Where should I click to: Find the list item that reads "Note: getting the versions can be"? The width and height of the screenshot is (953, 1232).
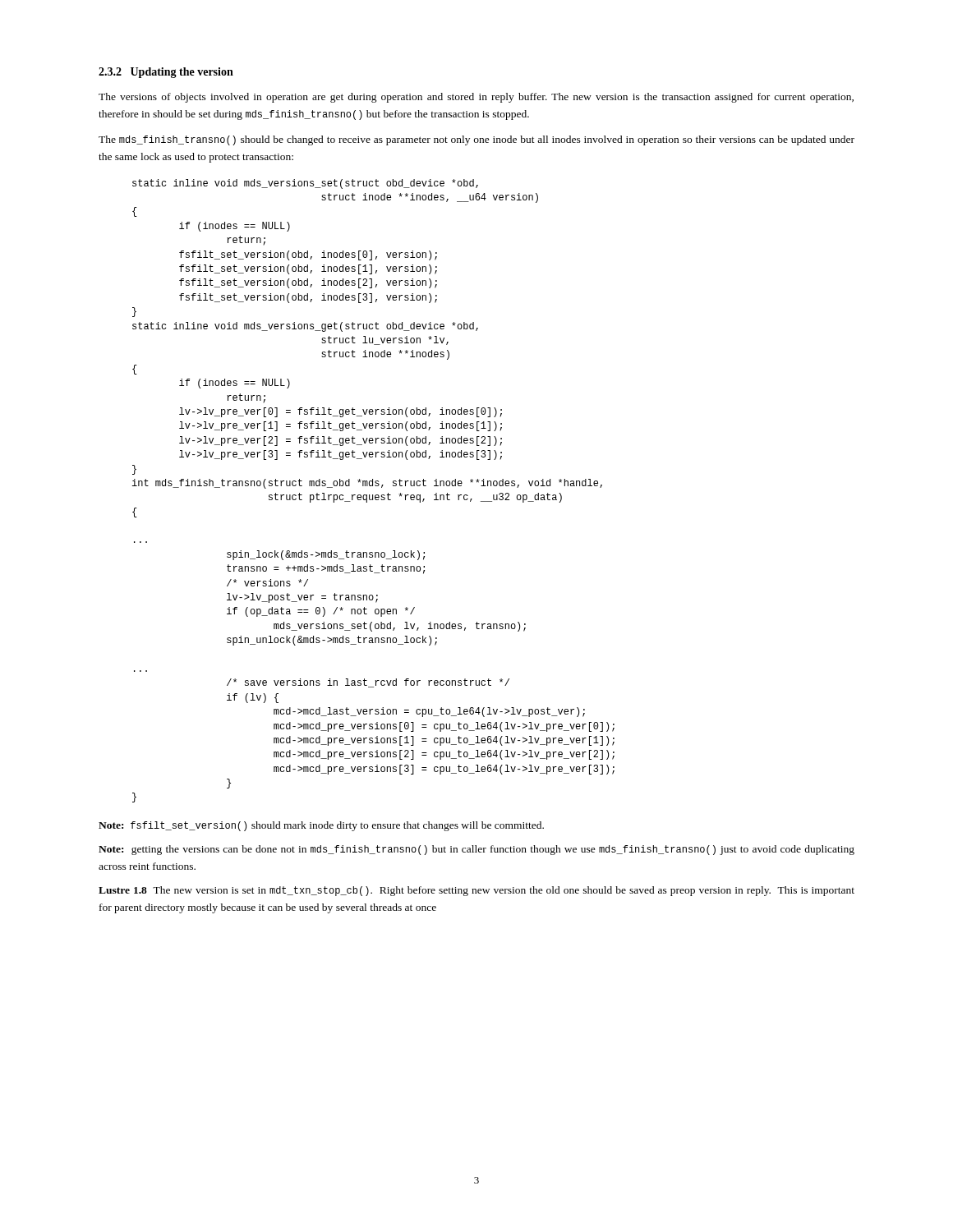[x=476, y=857]
